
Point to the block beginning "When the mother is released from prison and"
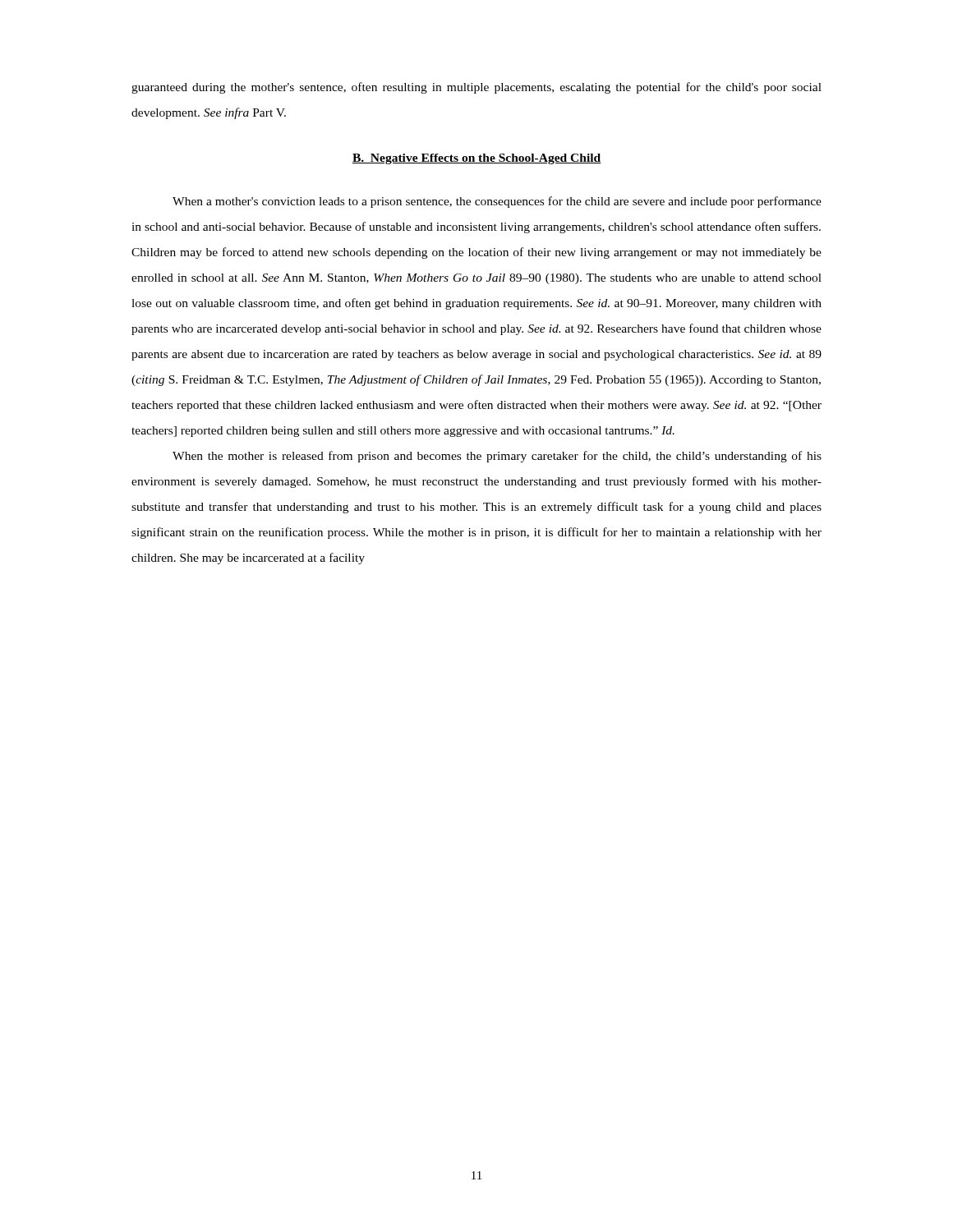click(476, 506)
